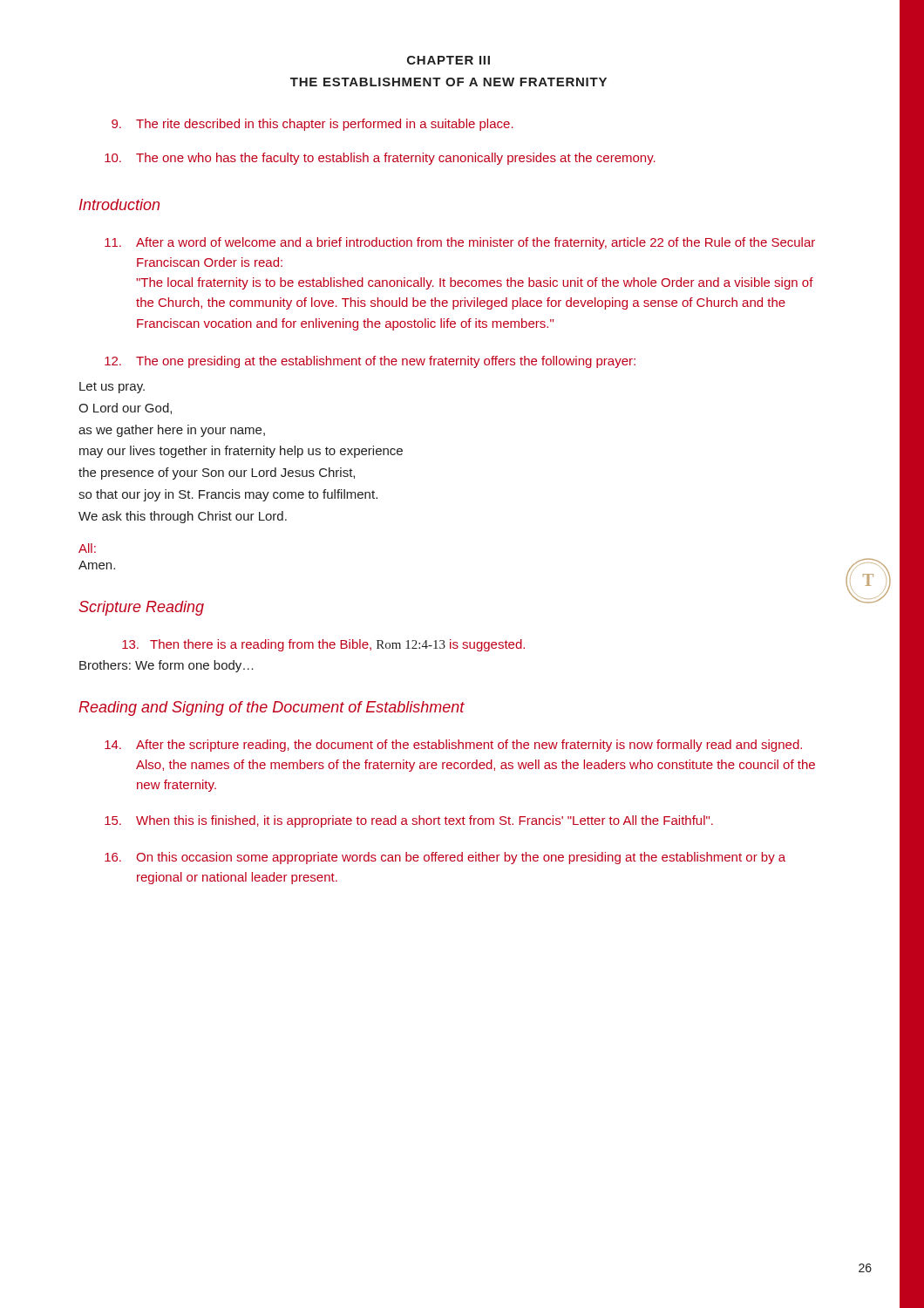Click on the section header that reads "Reading and Signing of"
Screen dimensions: 1308x924
click(x=271, y=707)
